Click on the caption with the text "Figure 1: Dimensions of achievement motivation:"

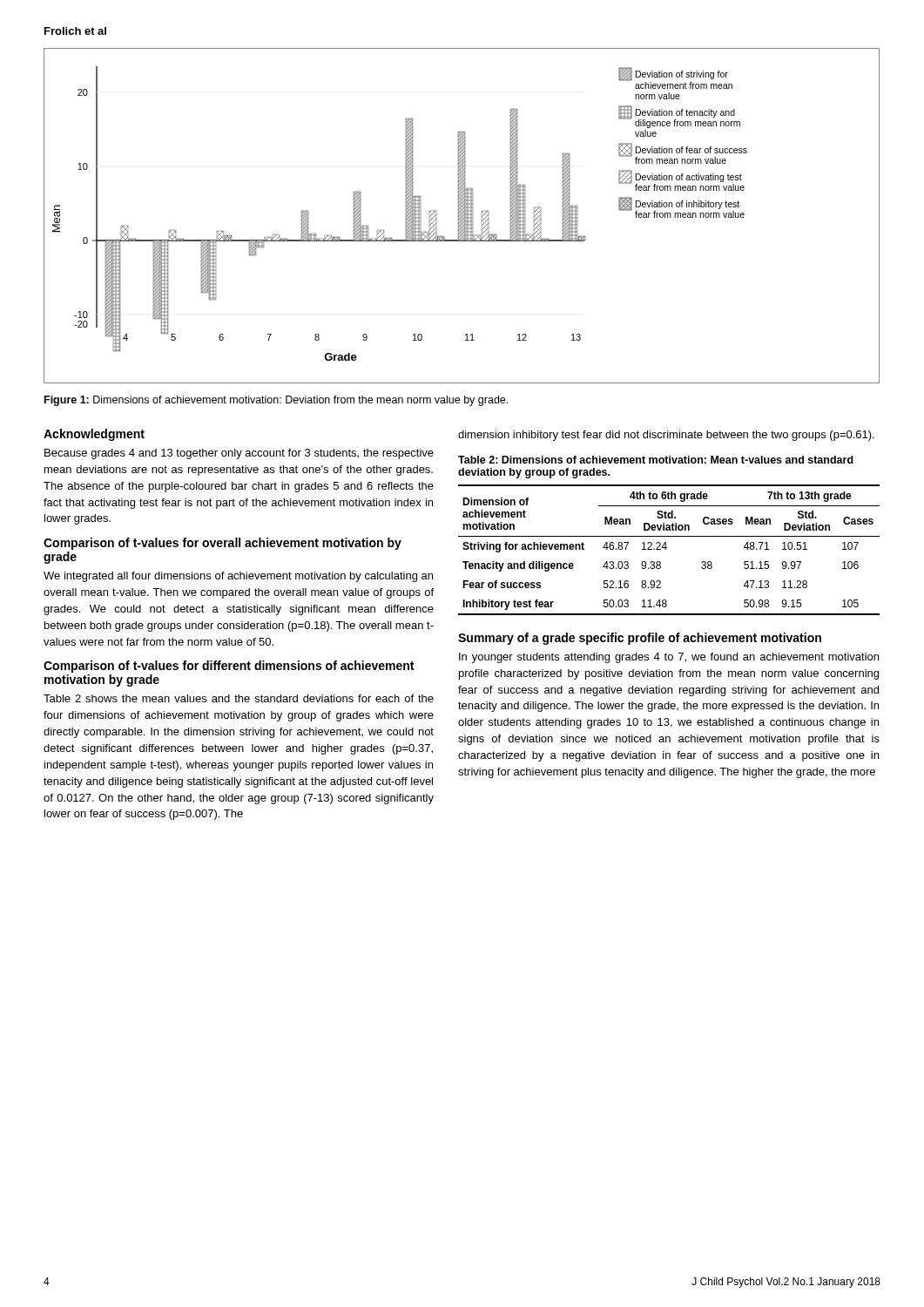click(x=276, y=400)
